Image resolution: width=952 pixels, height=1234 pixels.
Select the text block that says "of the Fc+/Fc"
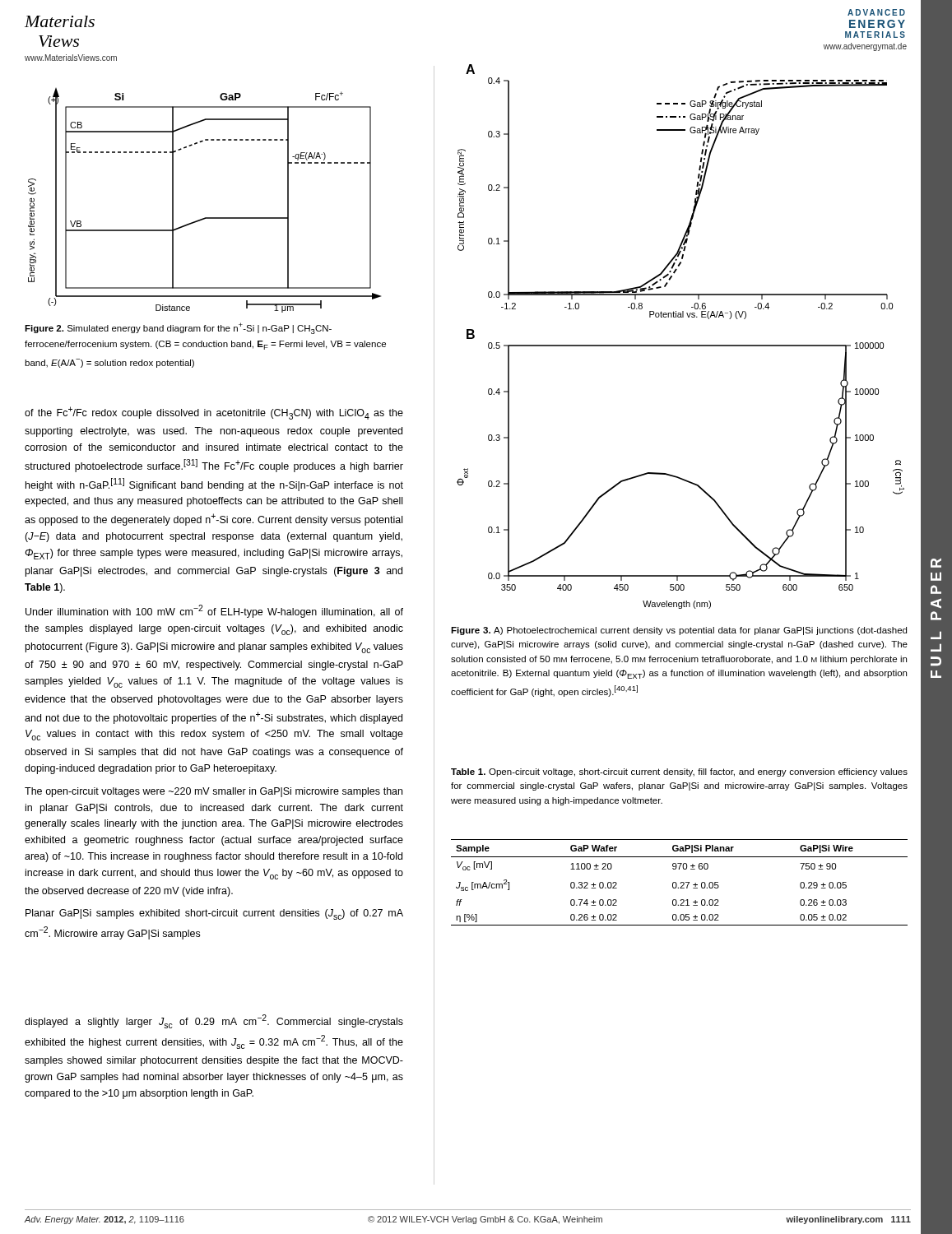point(214,673)
